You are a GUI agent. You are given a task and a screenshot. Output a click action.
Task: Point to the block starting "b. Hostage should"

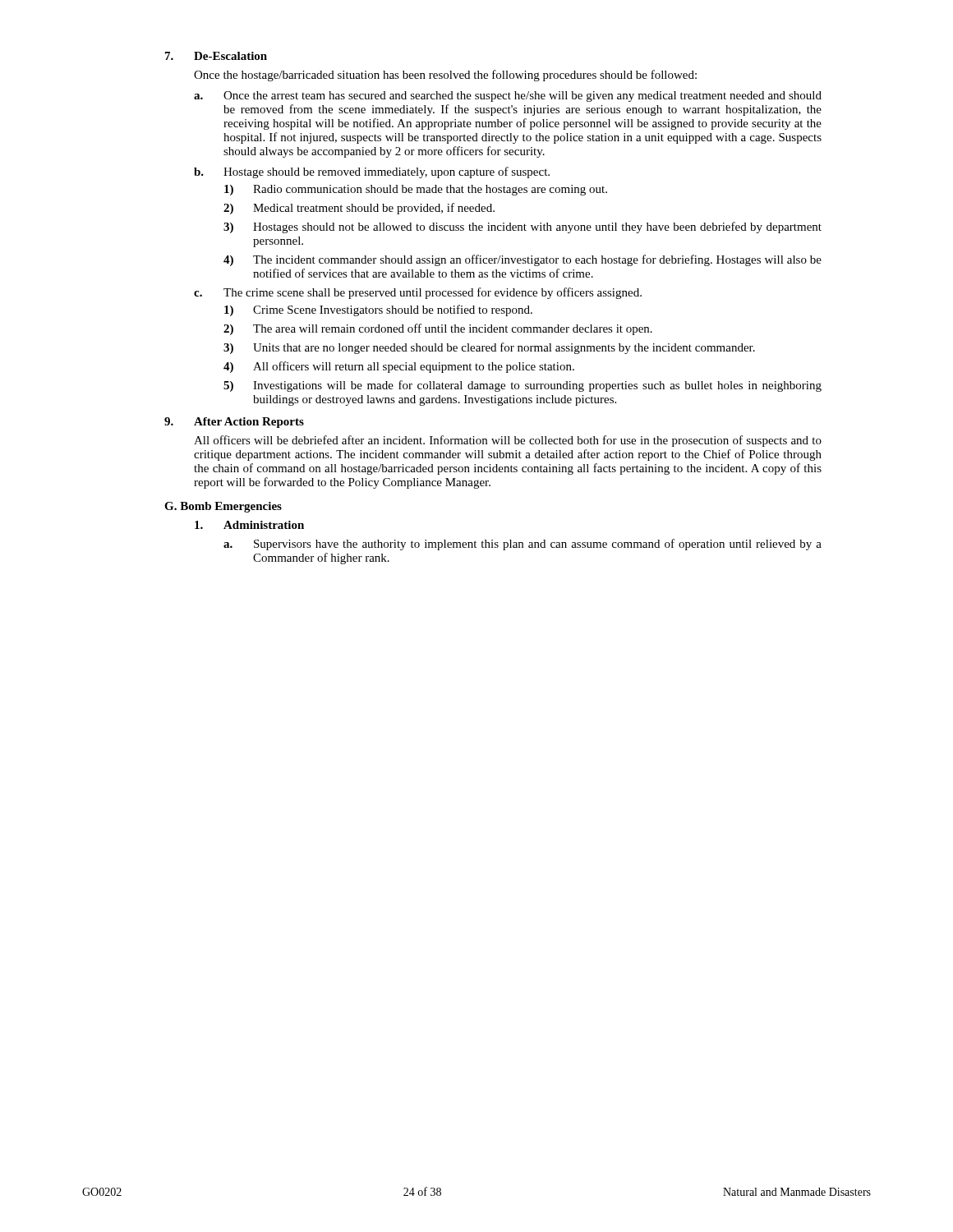(372, 172)
